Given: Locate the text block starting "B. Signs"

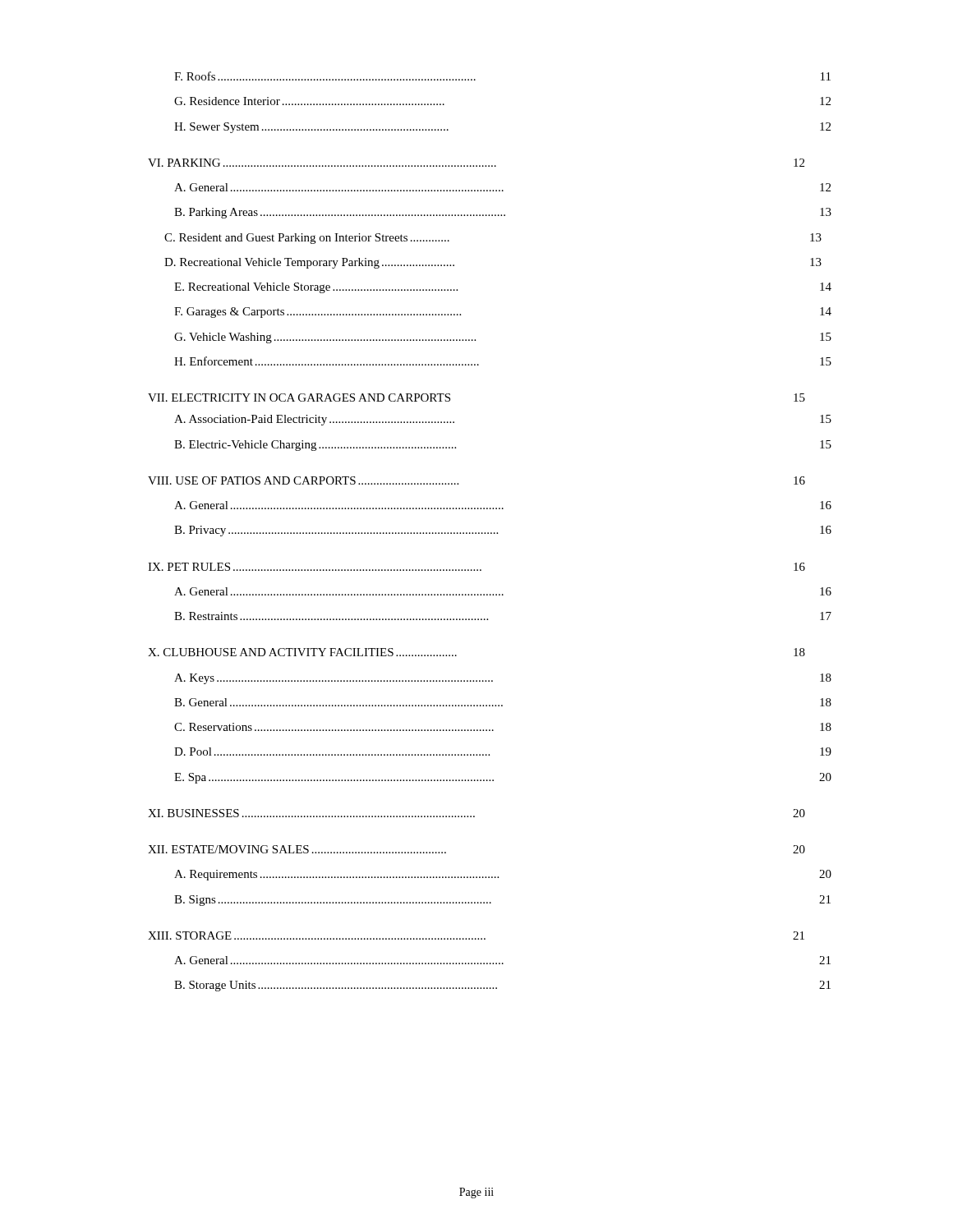Looking at the screenshot, I should 200,901.
